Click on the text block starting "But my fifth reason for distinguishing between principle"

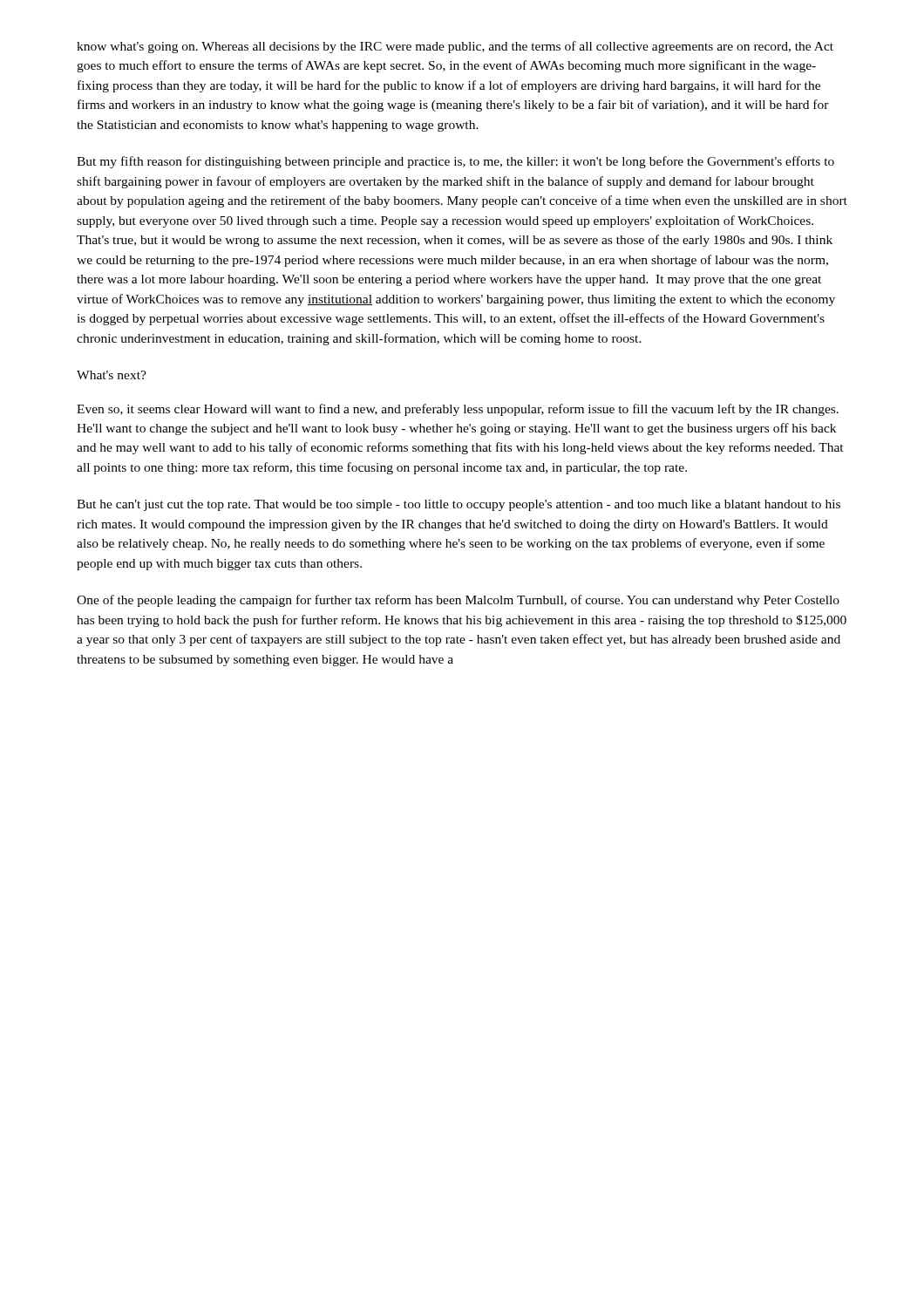coord(462,249)
